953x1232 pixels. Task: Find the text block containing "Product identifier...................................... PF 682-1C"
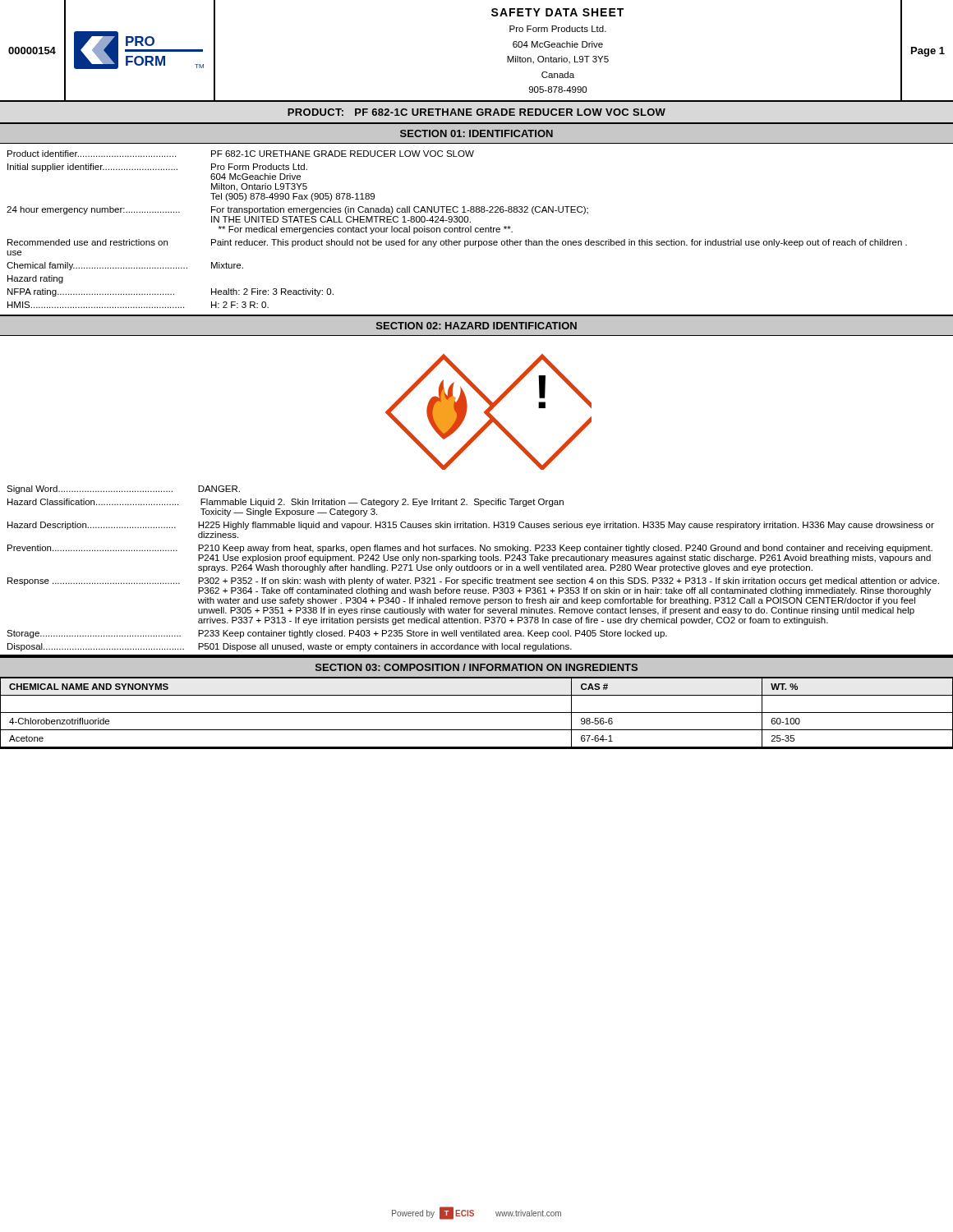(476, 229)
